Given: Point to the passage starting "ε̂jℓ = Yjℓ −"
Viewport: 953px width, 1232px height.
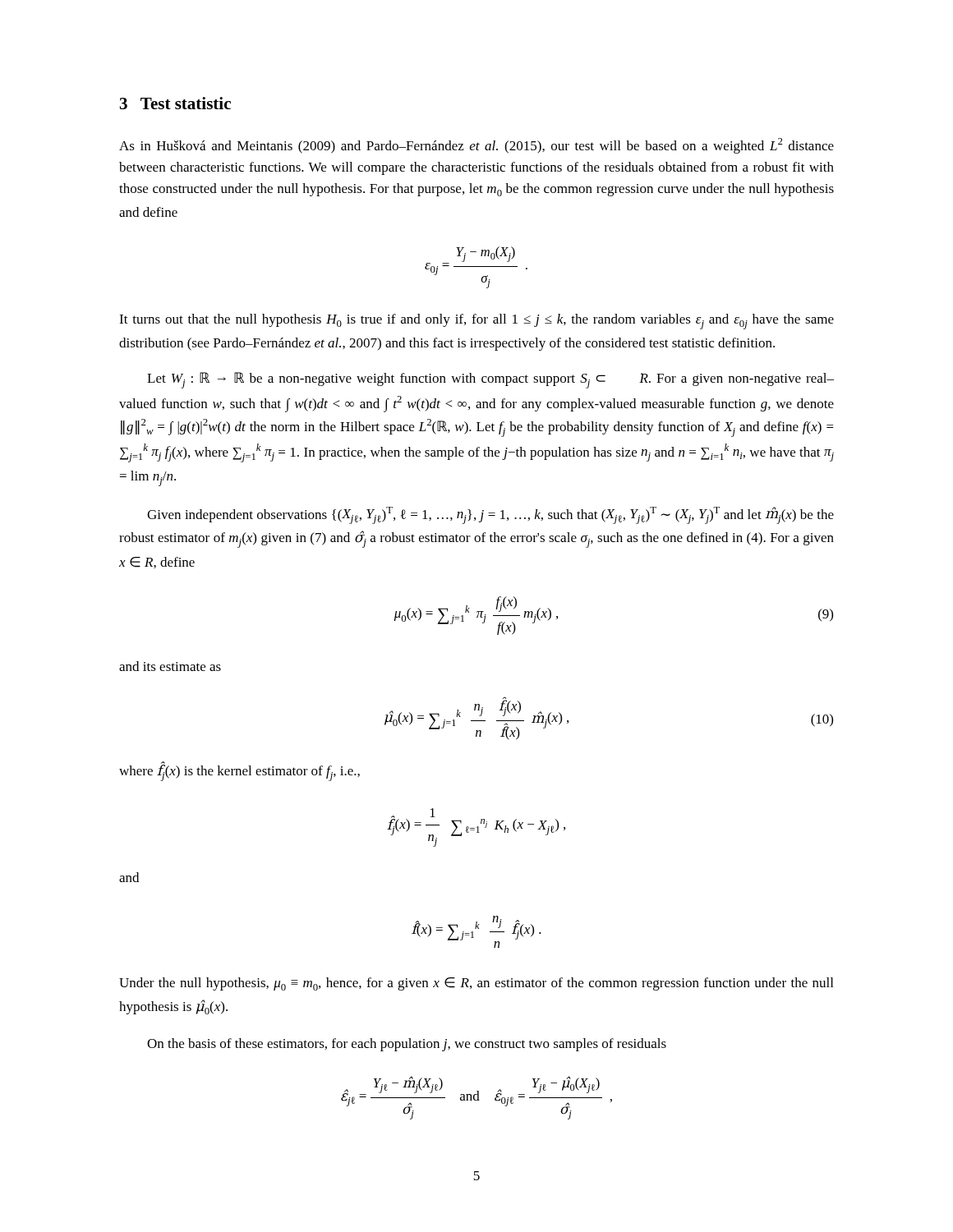Looking at the screenshot, I should coord(476,1098).
